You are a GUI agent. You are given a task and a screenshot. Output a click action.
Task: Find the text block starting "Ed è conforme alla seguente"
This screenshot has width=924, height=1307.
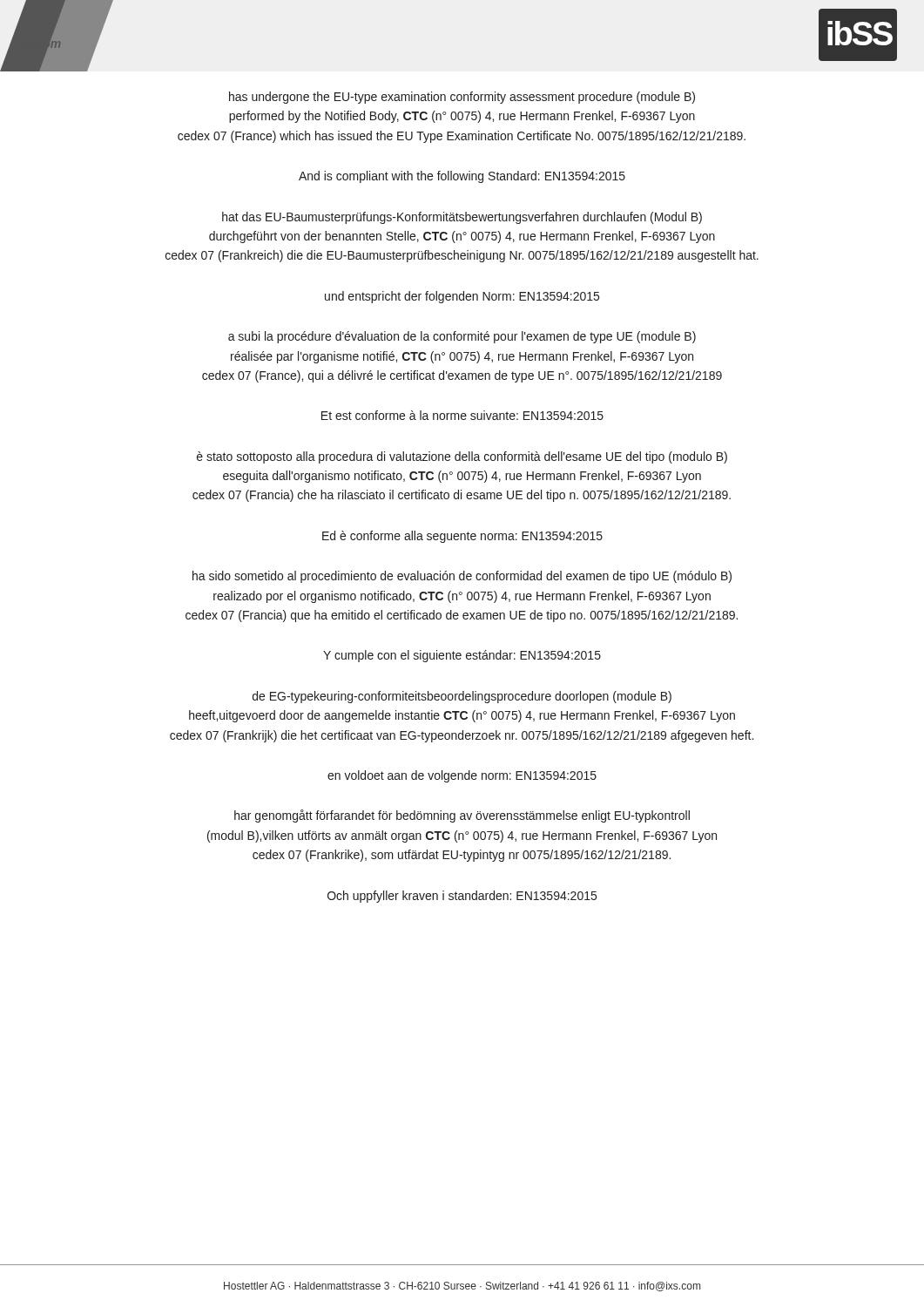[x=462, y=536]
